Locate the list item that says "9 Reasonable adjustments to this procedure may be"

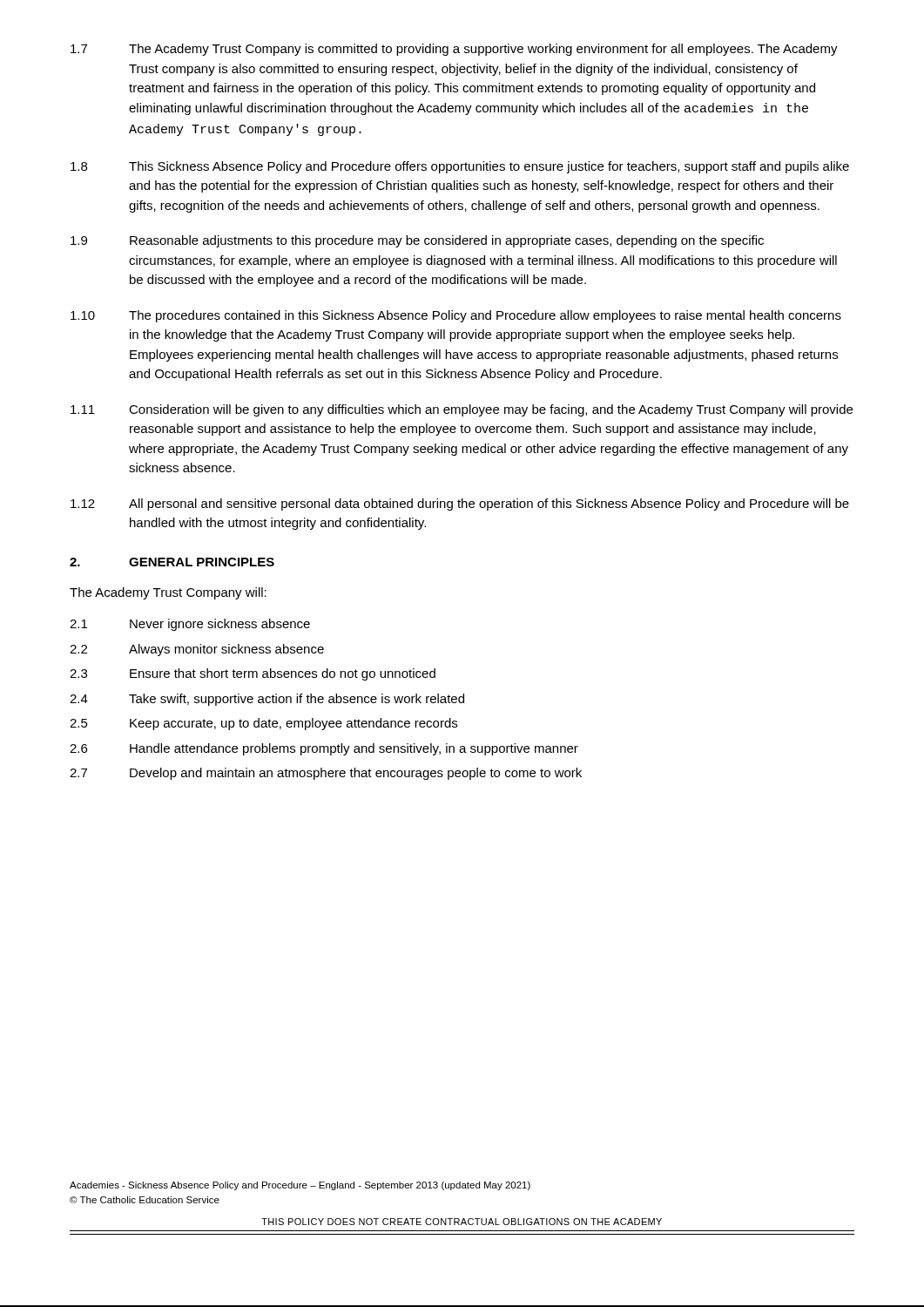(x=462, y=260)
